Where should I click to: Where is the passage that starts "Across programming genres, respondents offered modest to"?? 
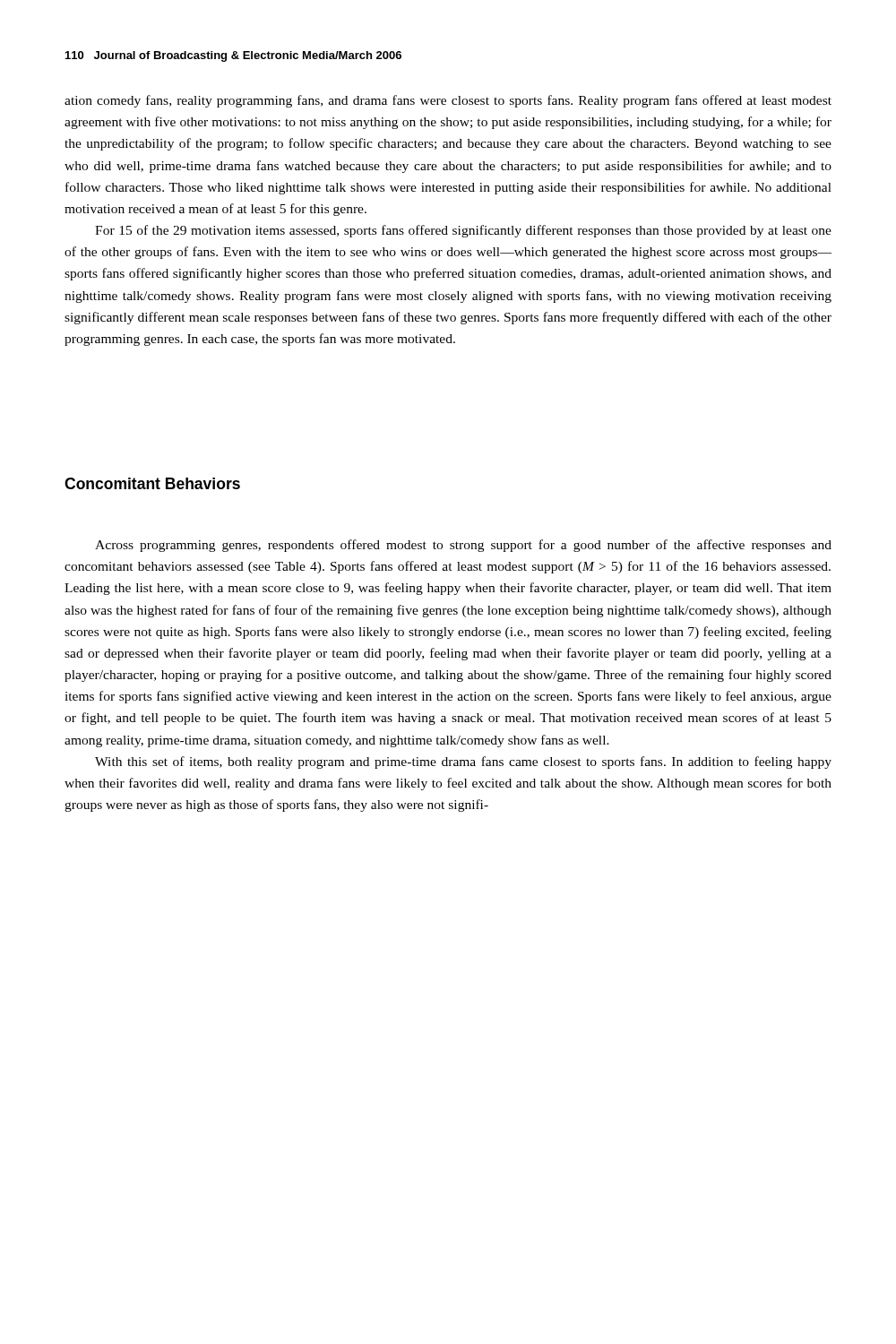[448, 675]
